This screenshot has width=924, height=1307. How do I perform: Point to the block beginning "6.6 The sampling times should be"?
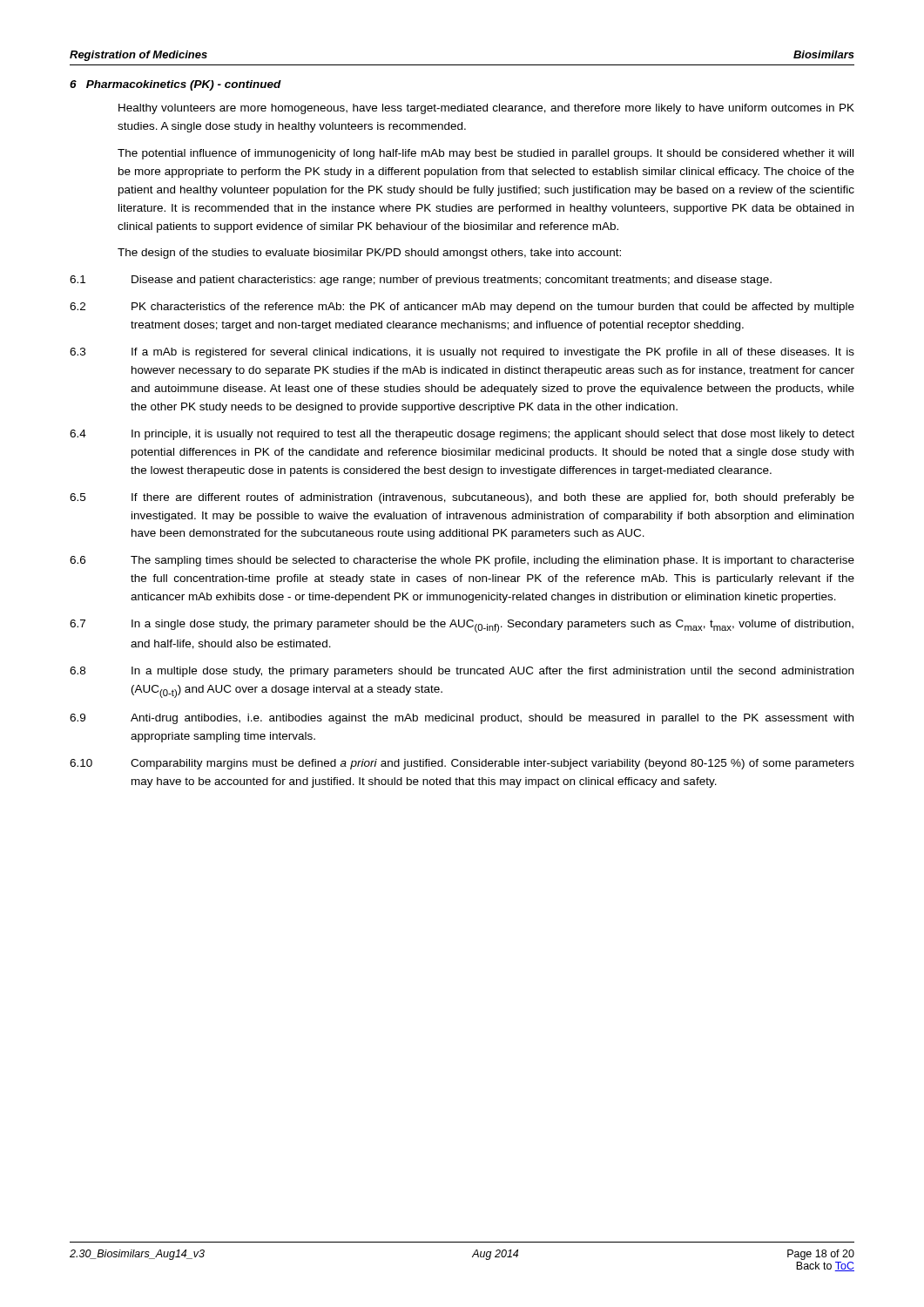(462, 579)
